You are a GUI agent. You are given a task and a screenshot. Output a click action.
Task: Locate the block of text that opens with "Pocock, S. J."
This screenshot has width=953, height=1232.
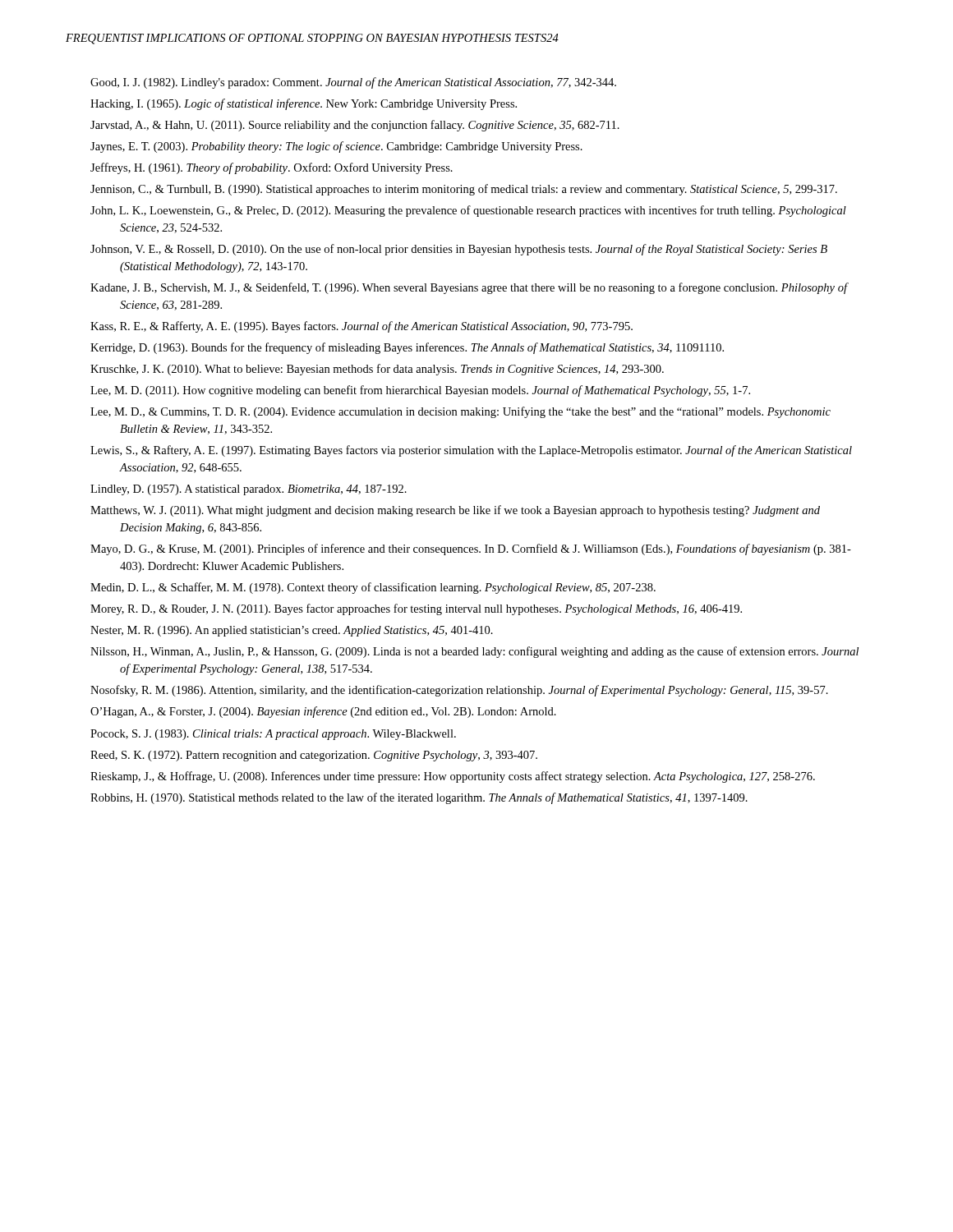273,733
